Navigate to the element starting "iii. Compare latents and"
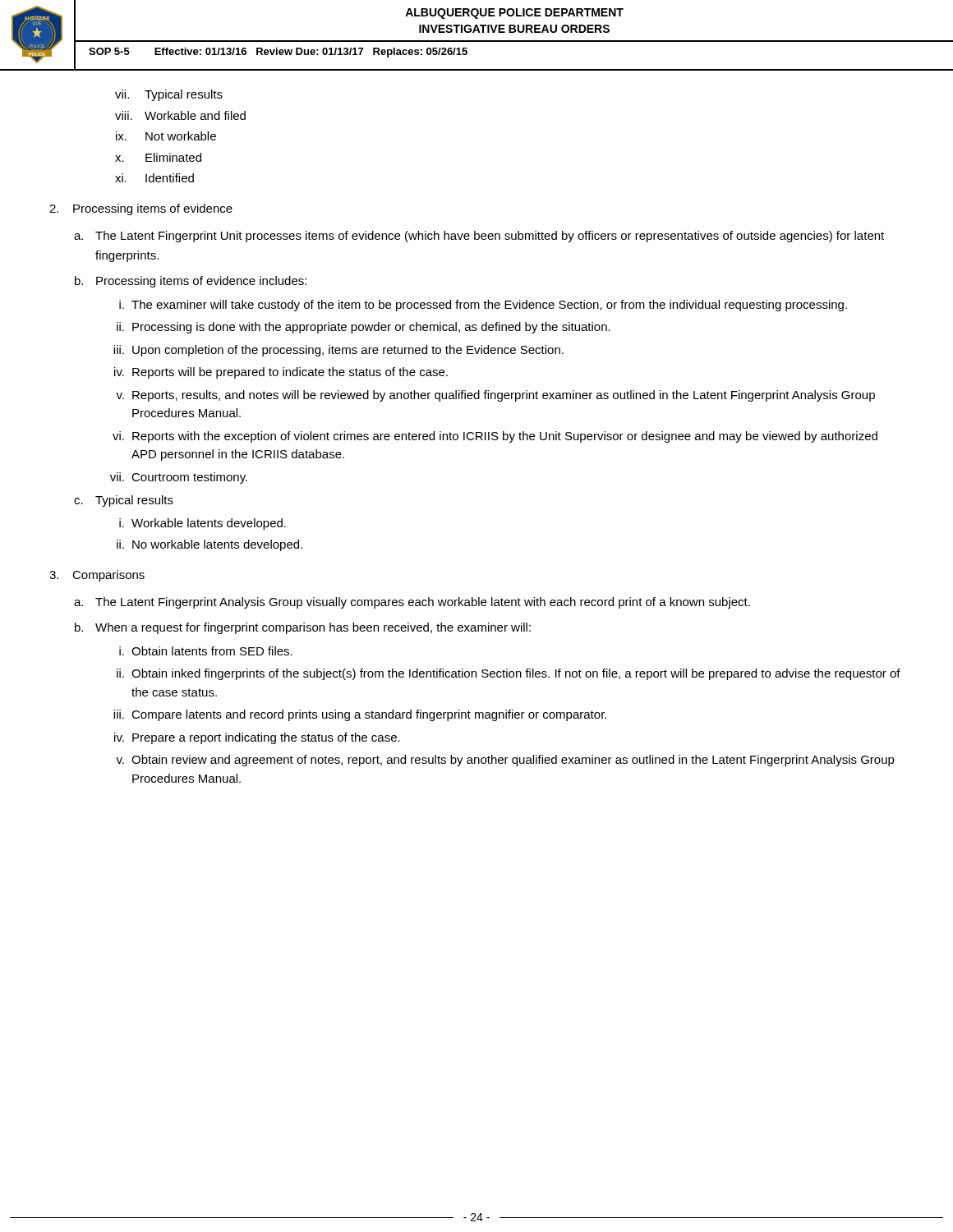 coord(351,715)
